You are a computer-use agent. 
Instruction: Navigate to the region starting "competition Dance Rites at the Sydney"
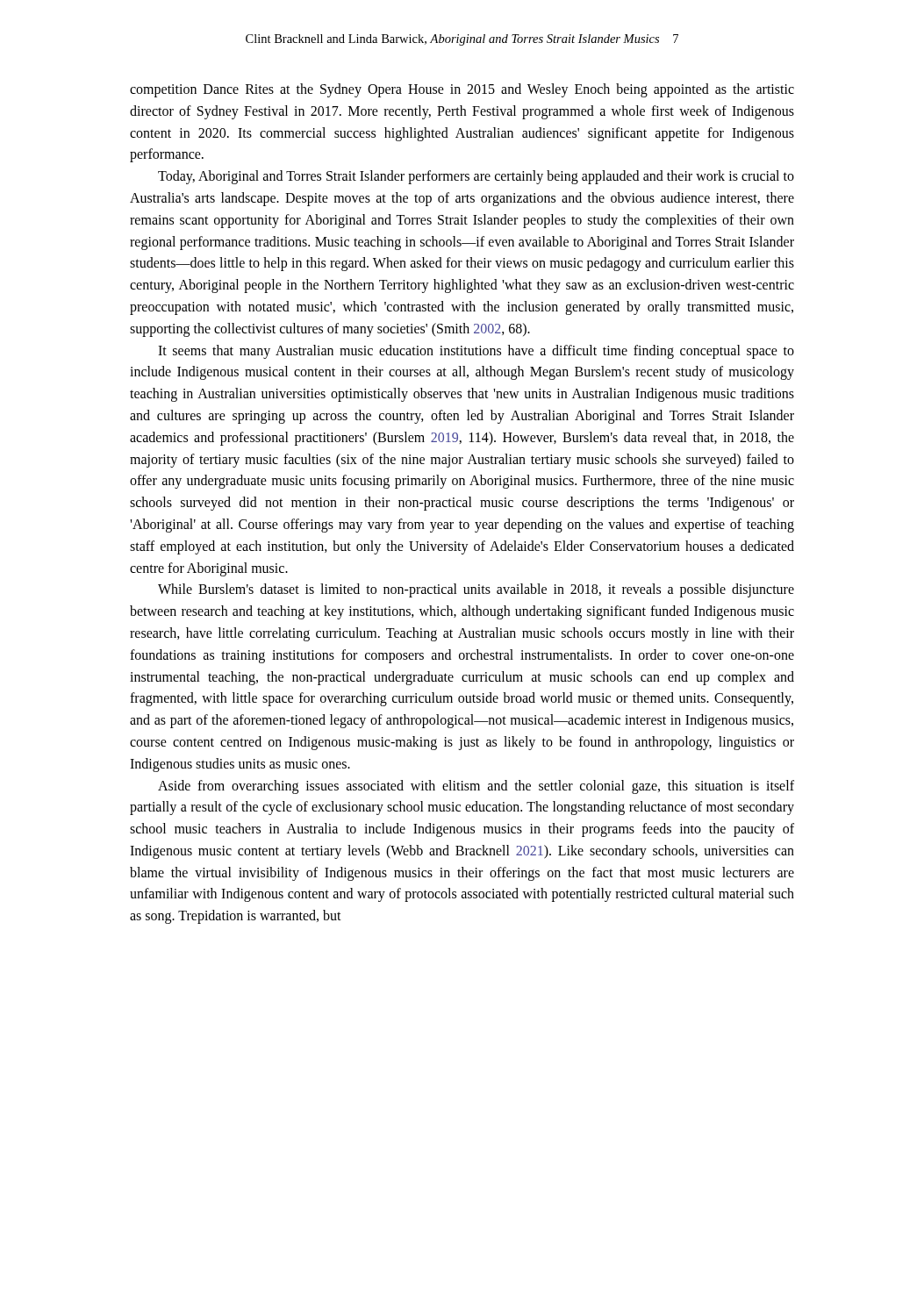pyautogui.click(x=462, y=503)
